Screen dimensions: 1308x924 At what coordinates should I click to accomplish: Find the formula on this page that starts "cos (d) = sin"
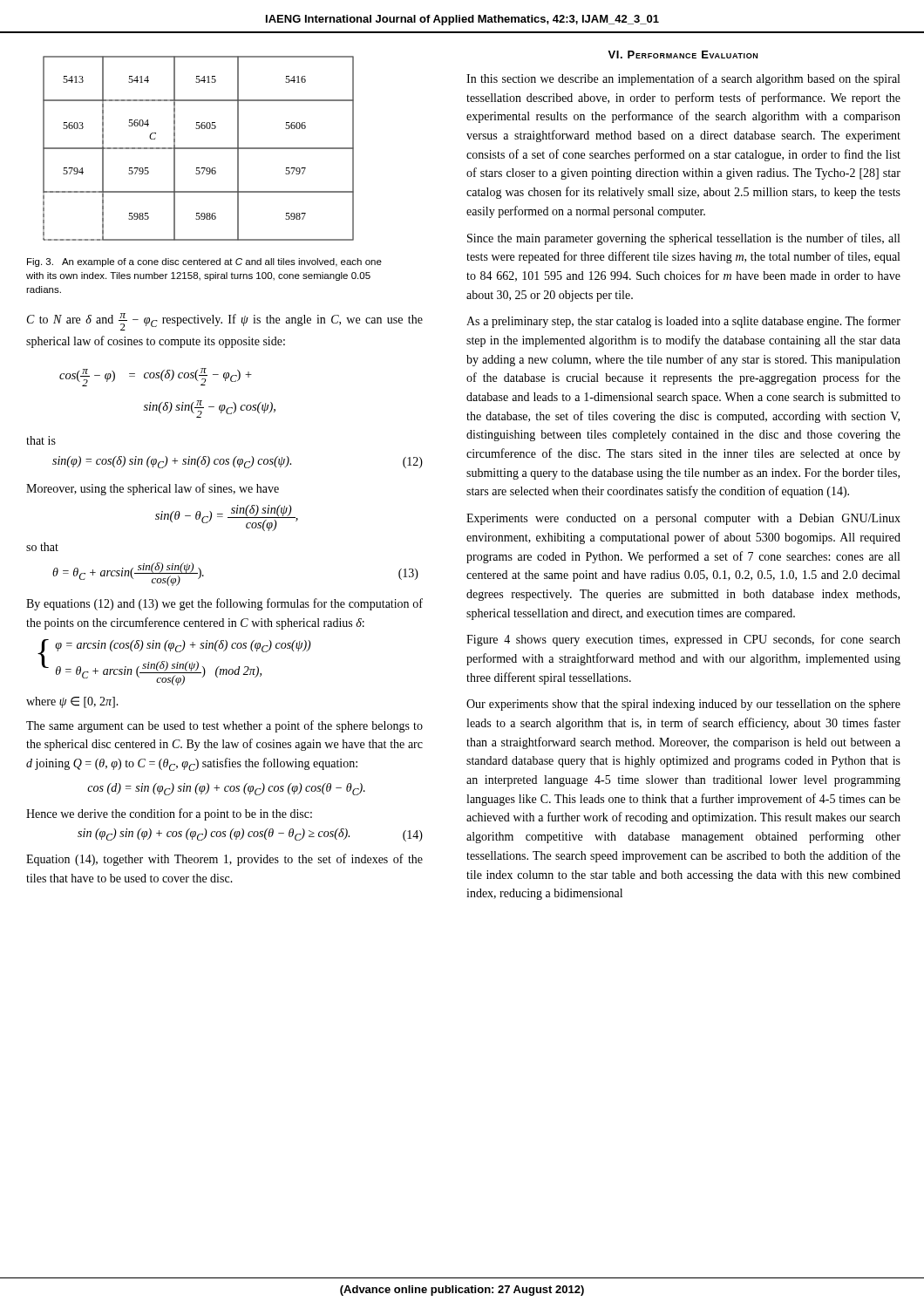tap(227, 790)
